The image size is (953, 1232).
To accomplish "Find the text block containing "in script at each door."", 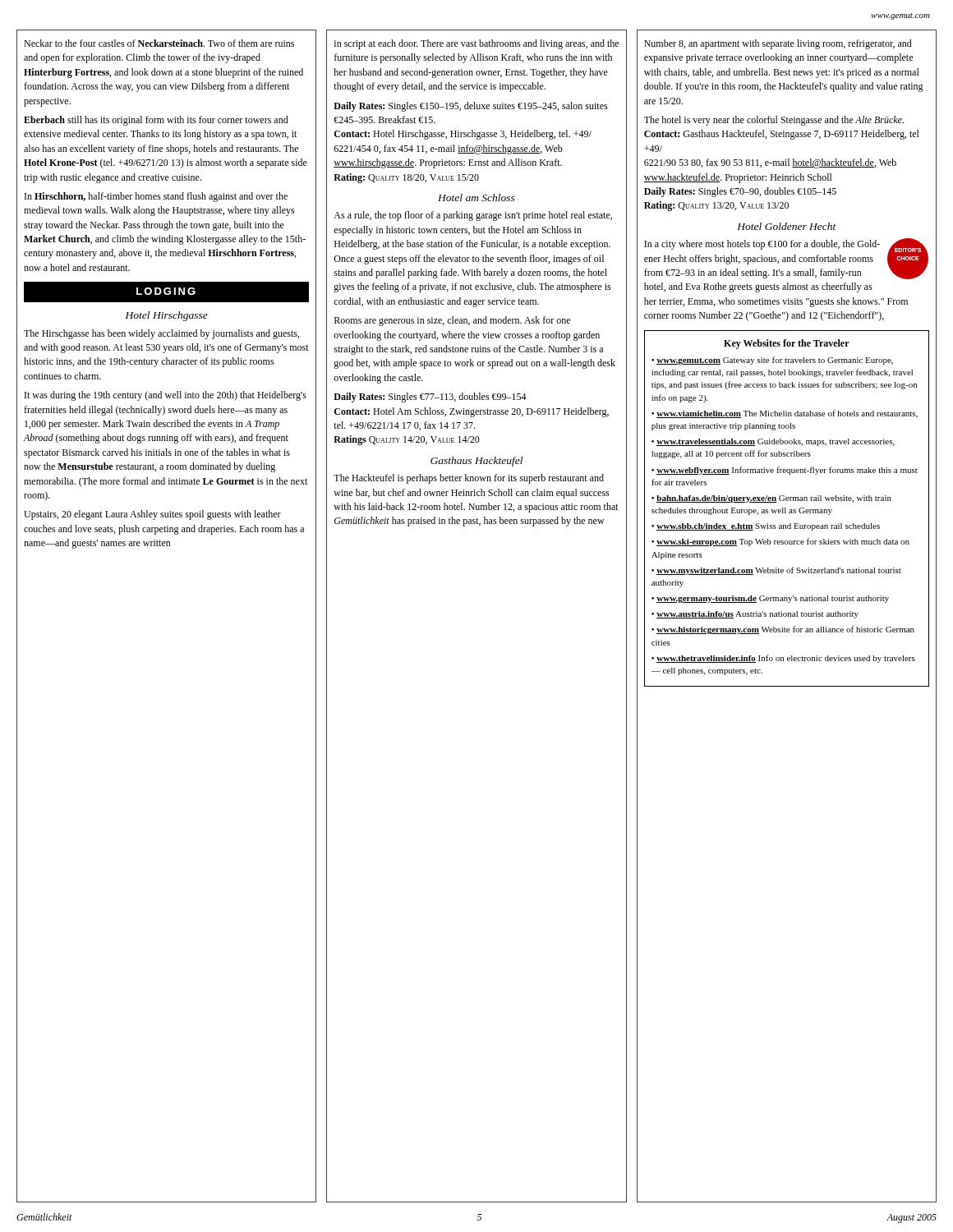I will tap(476, 111).
